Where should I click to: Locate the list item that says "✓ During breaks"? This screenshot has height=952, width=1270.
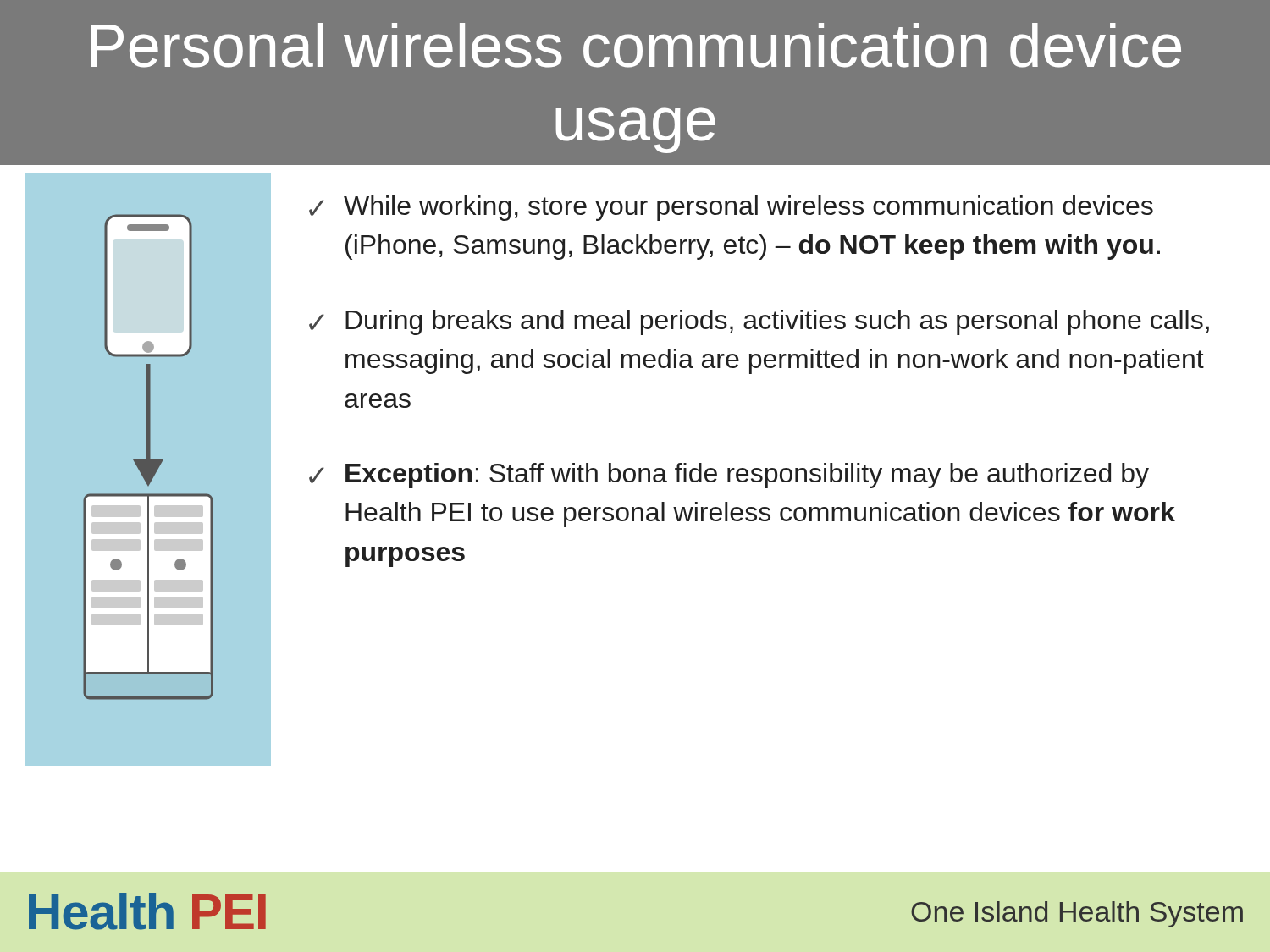pyautogui.click(x=766, y=359)
